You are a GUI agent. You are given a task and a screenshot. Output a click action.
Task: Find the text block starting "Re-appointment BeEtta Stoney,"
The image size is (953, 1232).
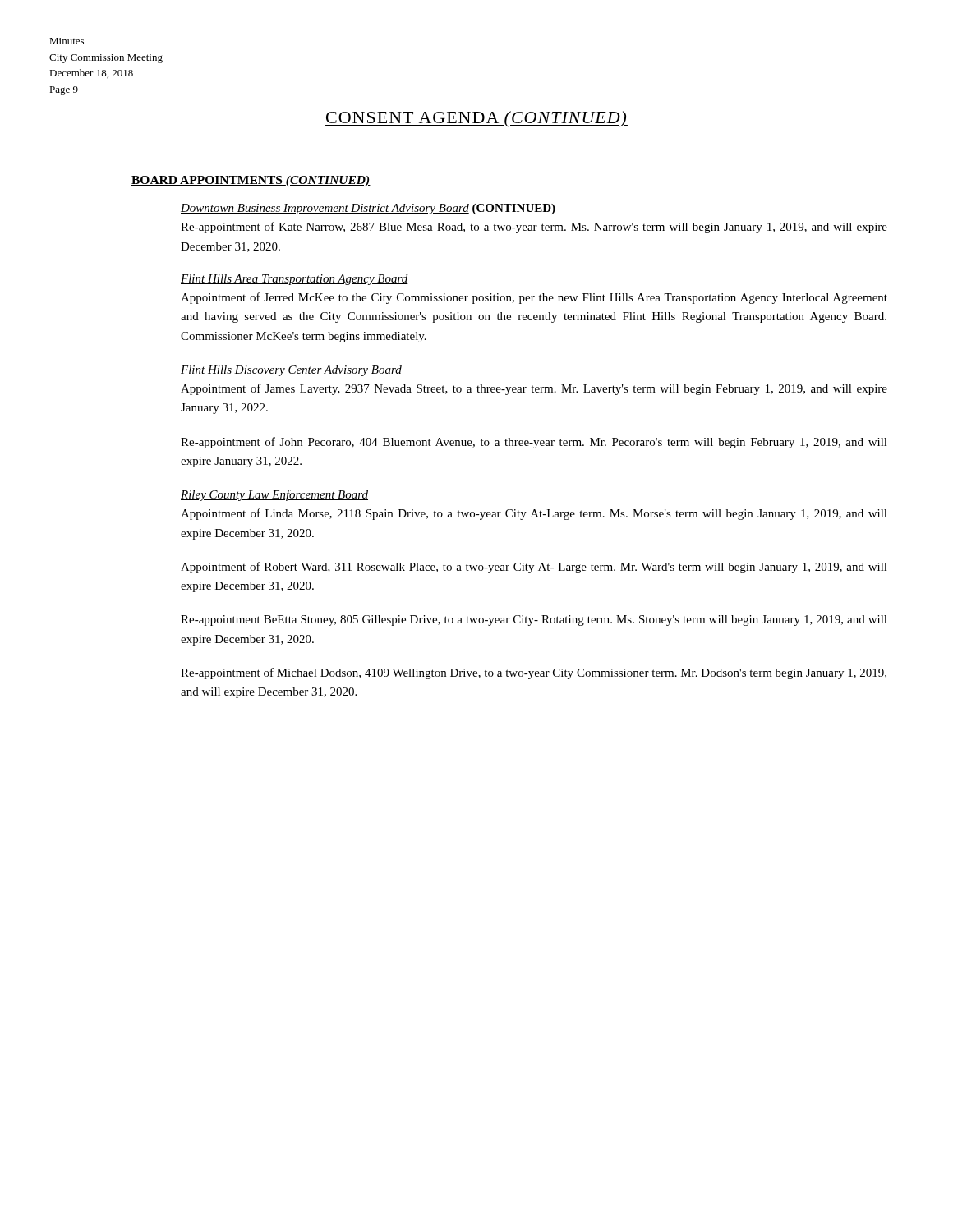534,629
